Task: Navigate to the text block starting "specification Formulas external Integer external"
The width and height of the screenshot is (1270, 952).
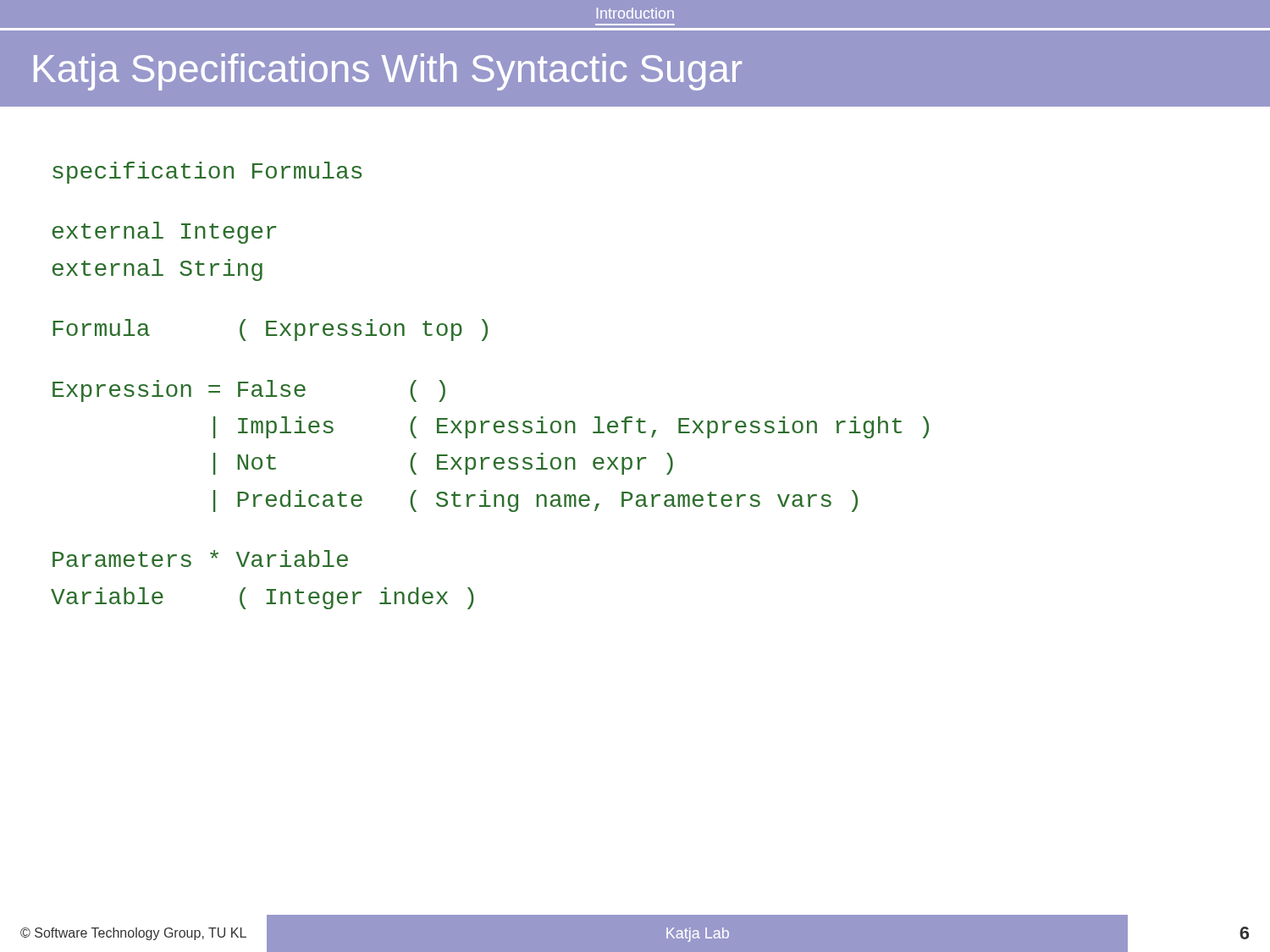Action: click(207, 173)
